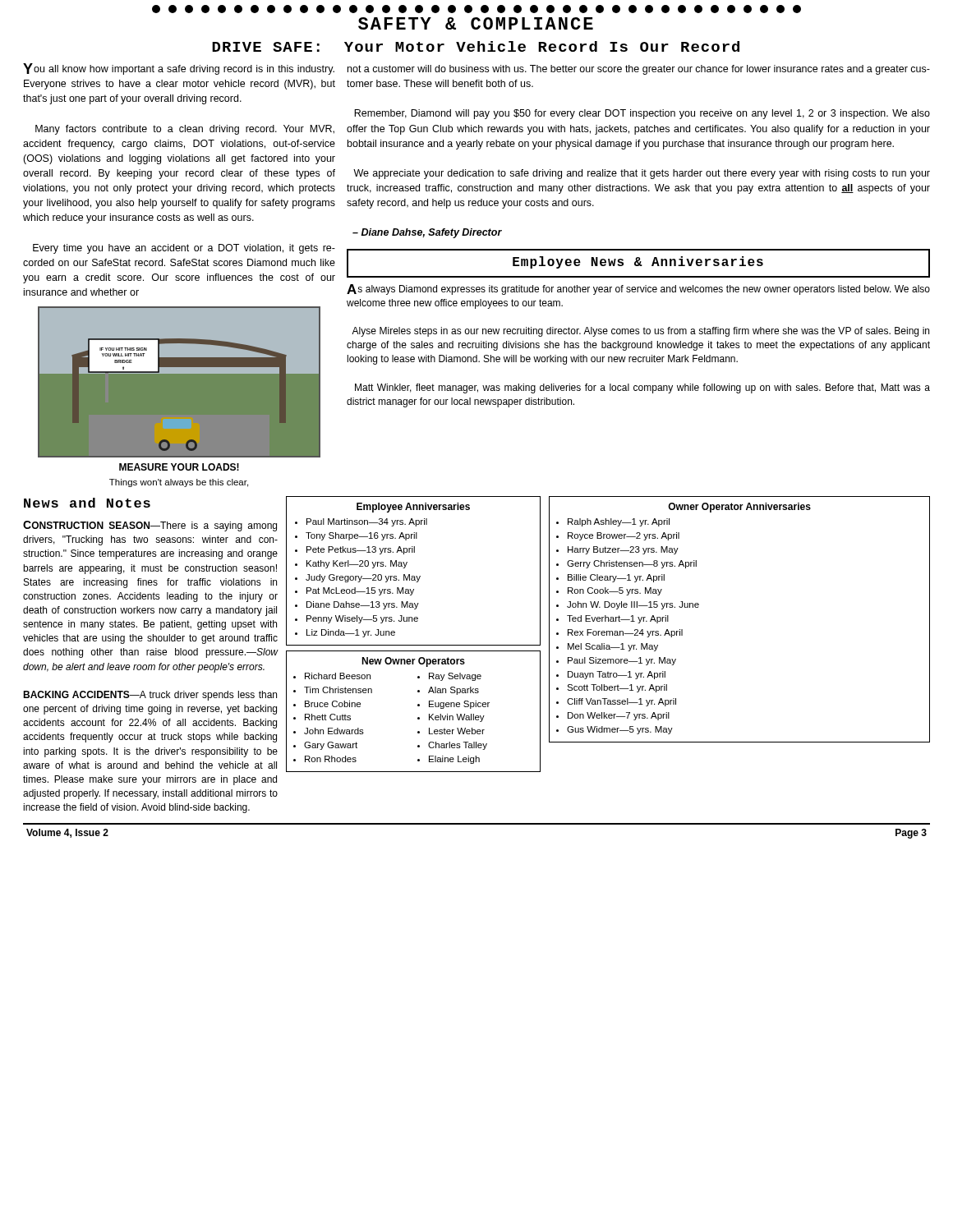The image size is (953, 1232).
Task: Point to the text starting "News and Notes"
Action: tap(87, 504)
